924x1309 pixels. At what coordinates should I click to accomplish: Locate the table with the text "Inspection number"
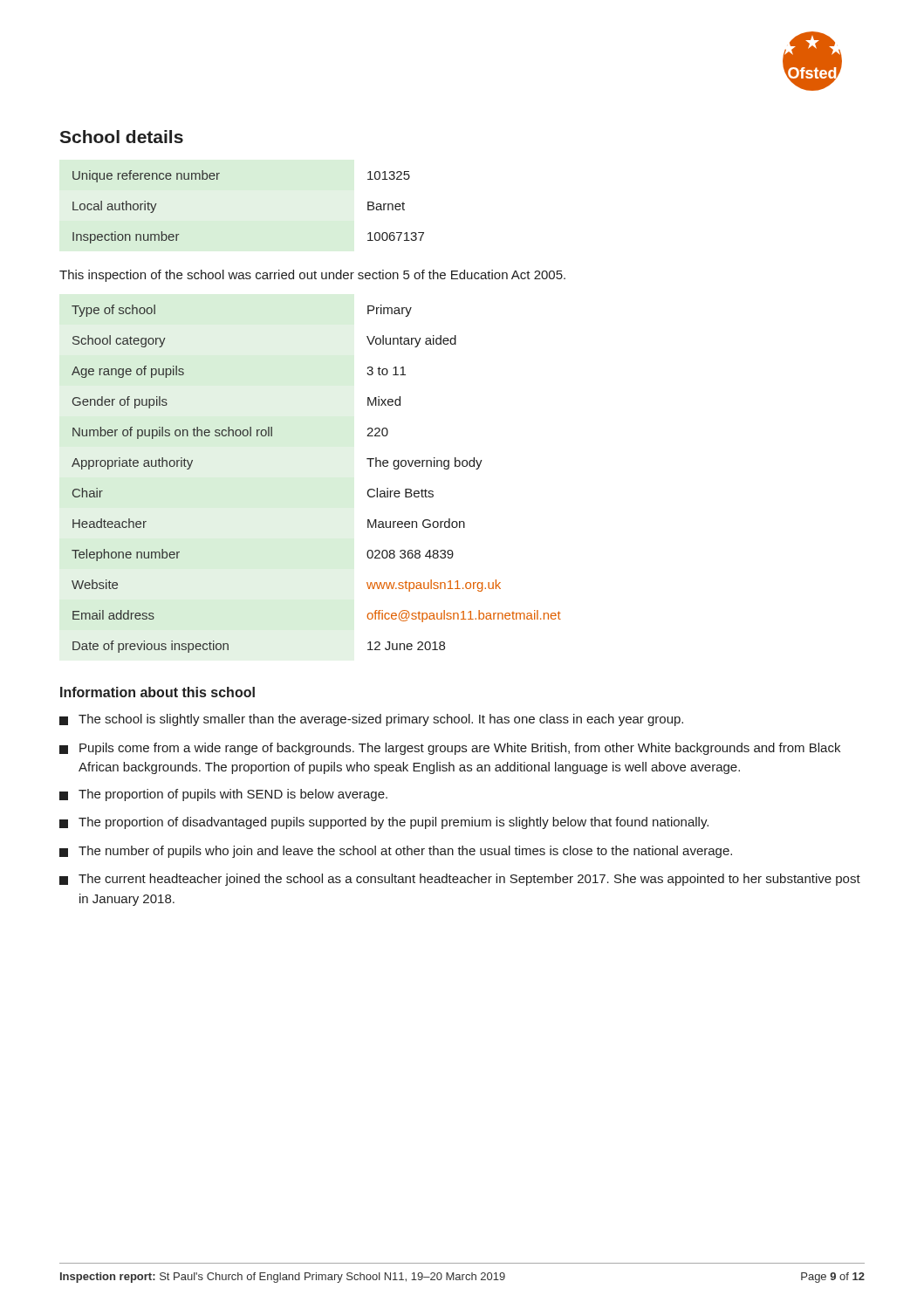462,206
